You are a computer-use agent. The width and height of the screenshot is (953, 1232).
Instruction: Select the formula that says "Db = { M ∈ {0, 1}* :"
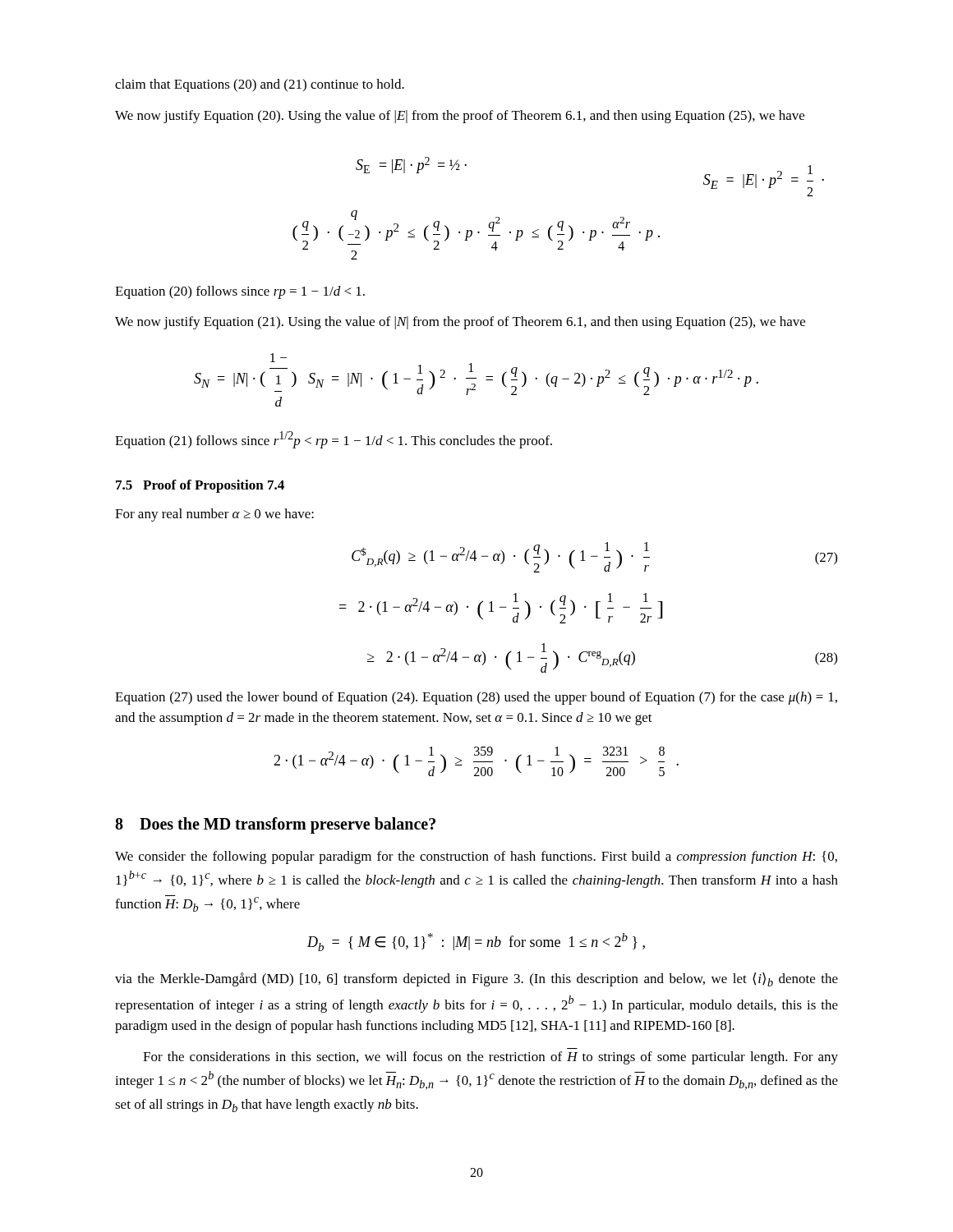point(476,942)
